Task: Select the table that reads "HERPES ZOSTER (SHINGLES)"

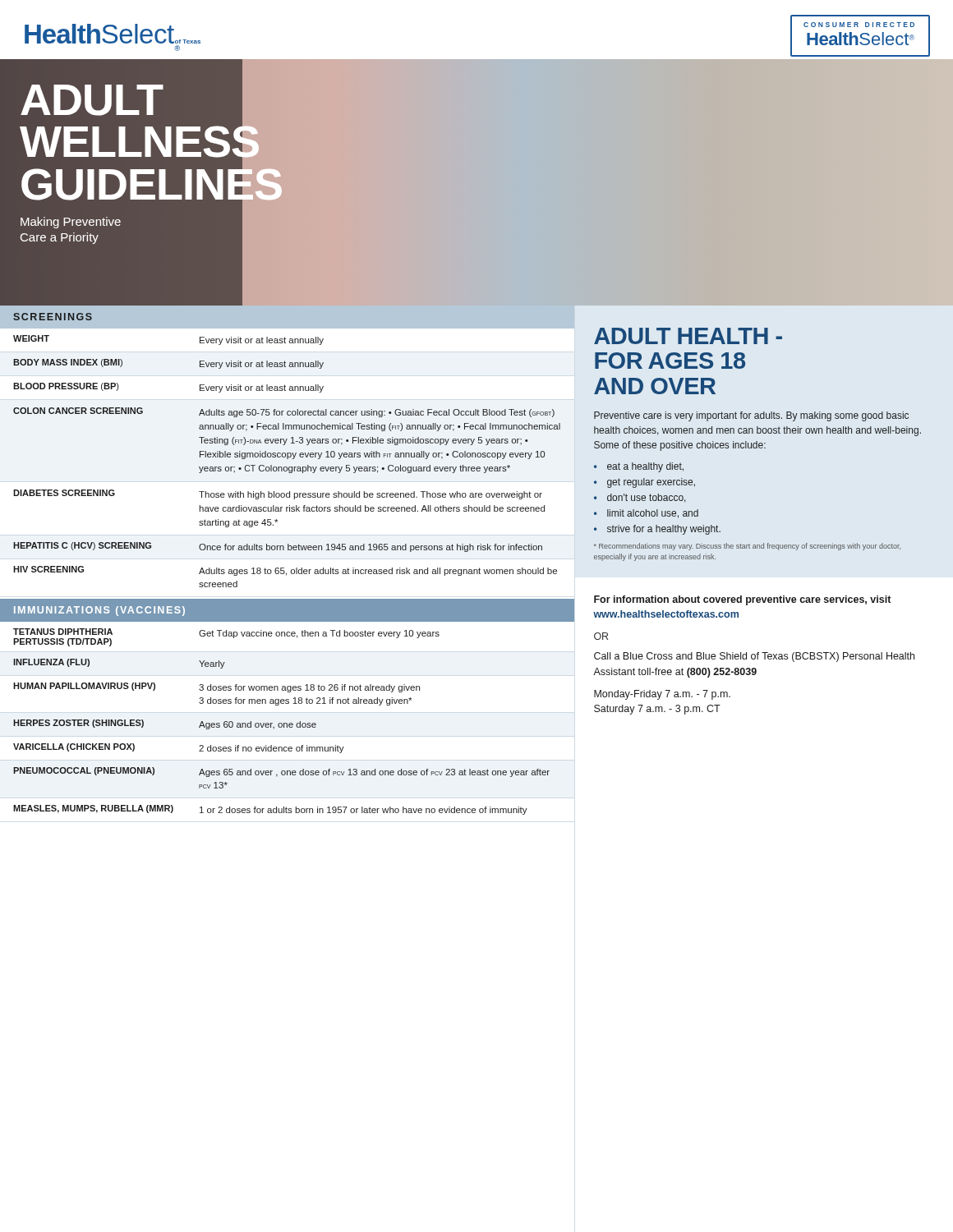Action: click(x=287, y=722)
